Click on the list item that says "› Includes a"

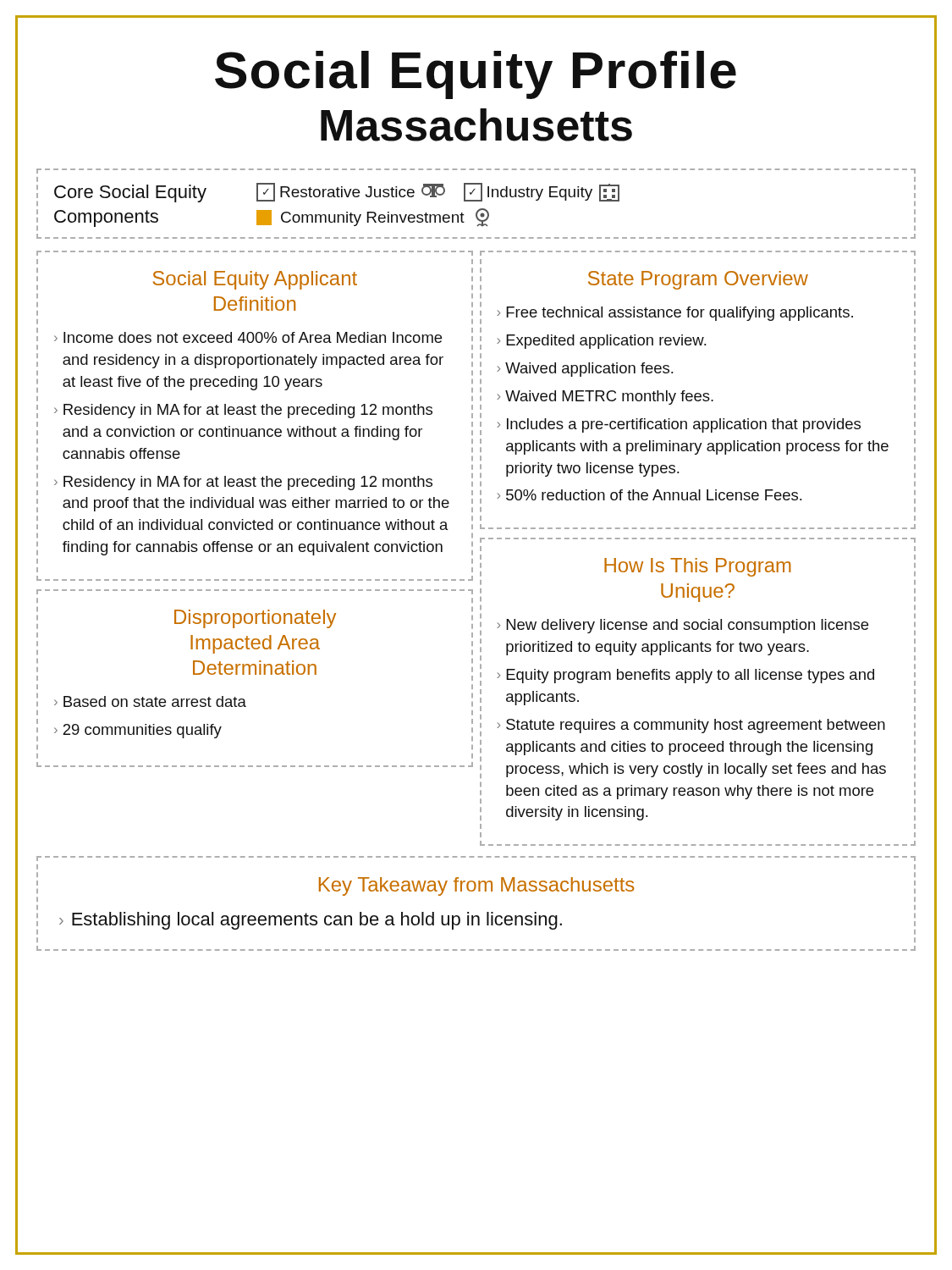pos(697,446)
